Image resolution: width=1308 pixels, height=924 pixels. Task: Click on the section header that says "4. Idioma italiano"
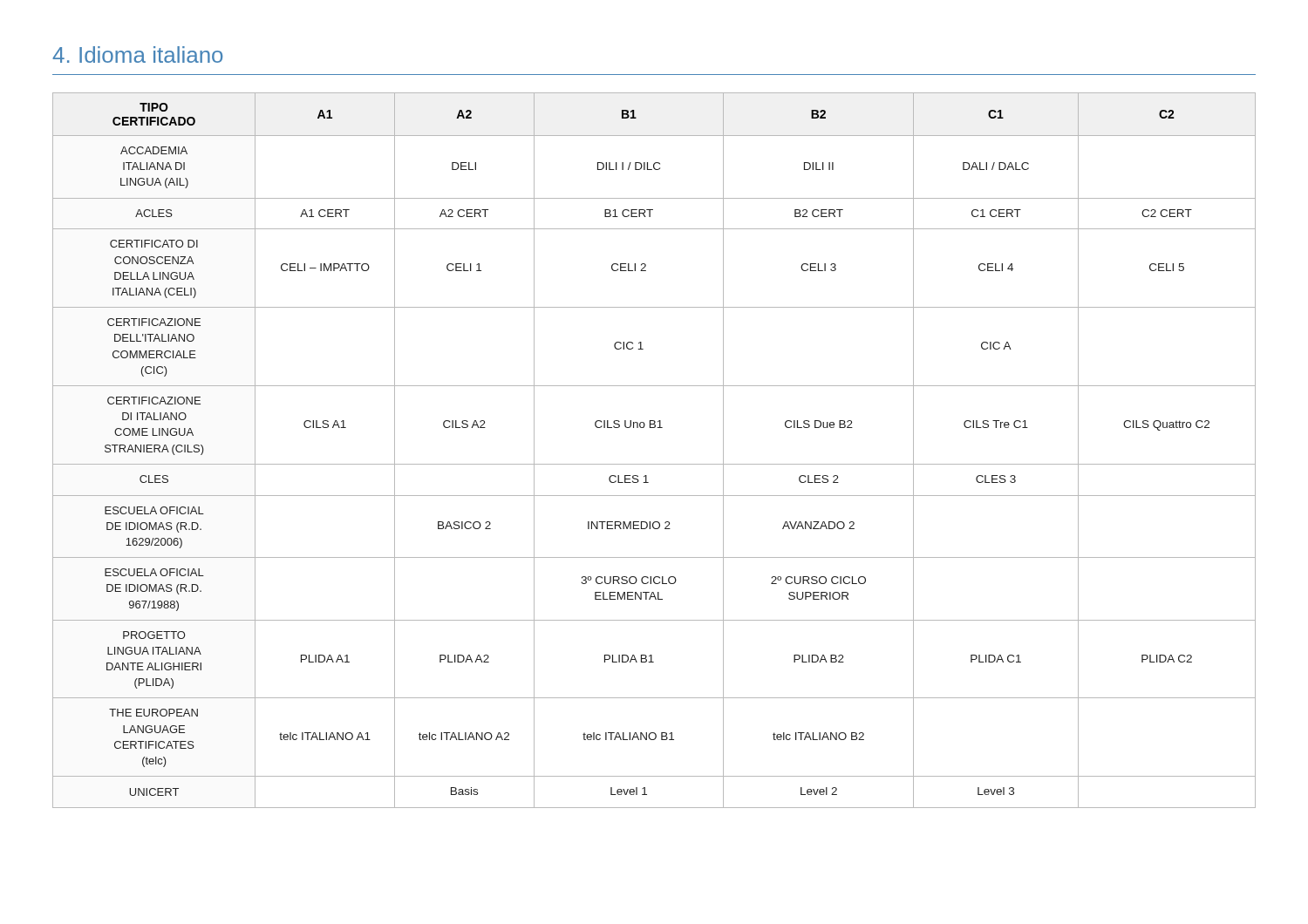[138, 55]
